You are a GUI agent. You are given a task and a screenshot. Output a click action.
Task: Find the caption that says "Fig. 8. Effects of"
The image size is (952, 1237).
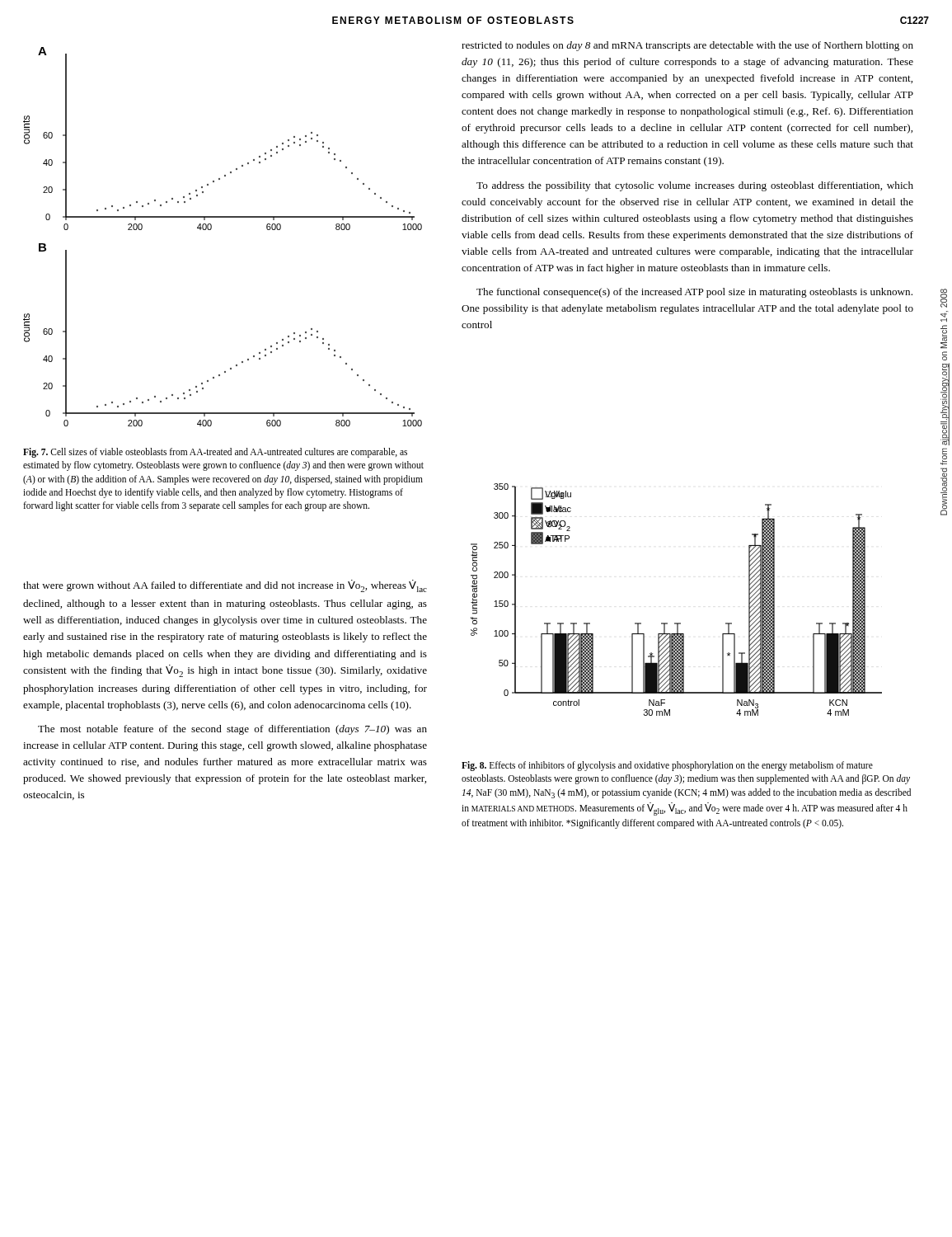pos(686,794)
